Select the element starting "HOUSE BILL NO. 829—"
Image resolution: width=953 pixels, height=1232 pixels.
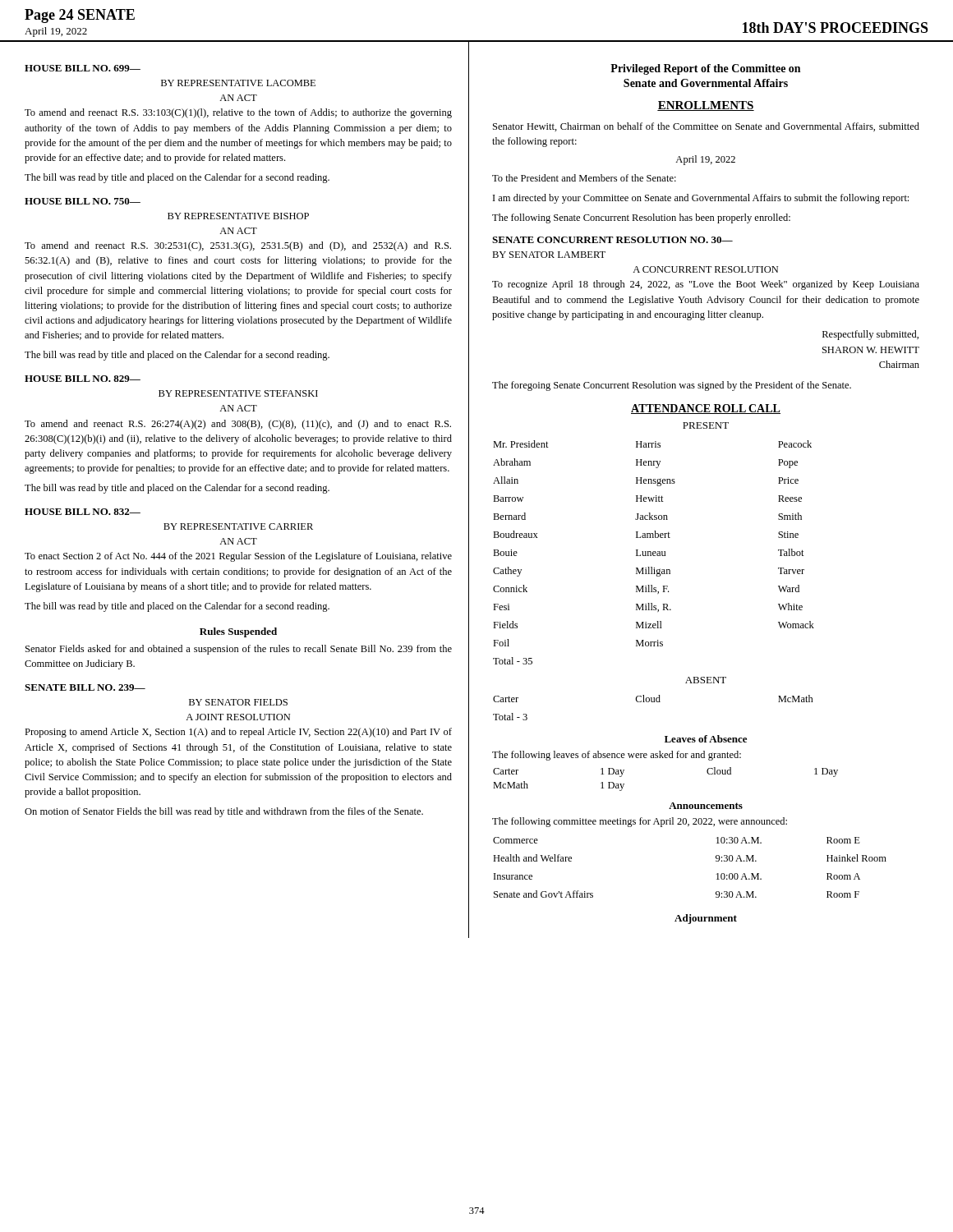83,378
